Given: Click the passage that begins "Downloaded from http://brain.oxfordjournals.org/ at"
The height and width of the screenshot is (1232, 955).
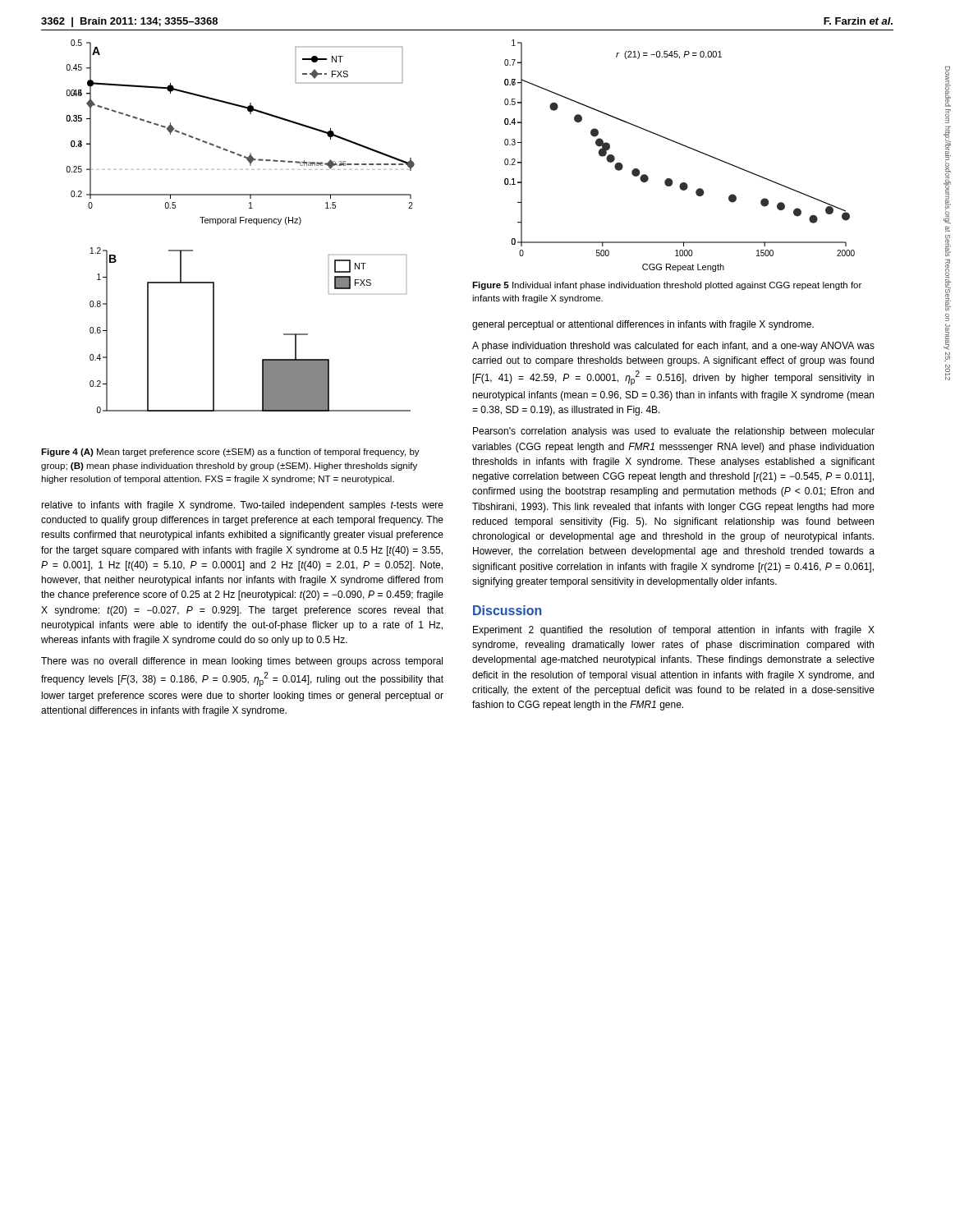Looking at the screenshot, I should point(948,223).
